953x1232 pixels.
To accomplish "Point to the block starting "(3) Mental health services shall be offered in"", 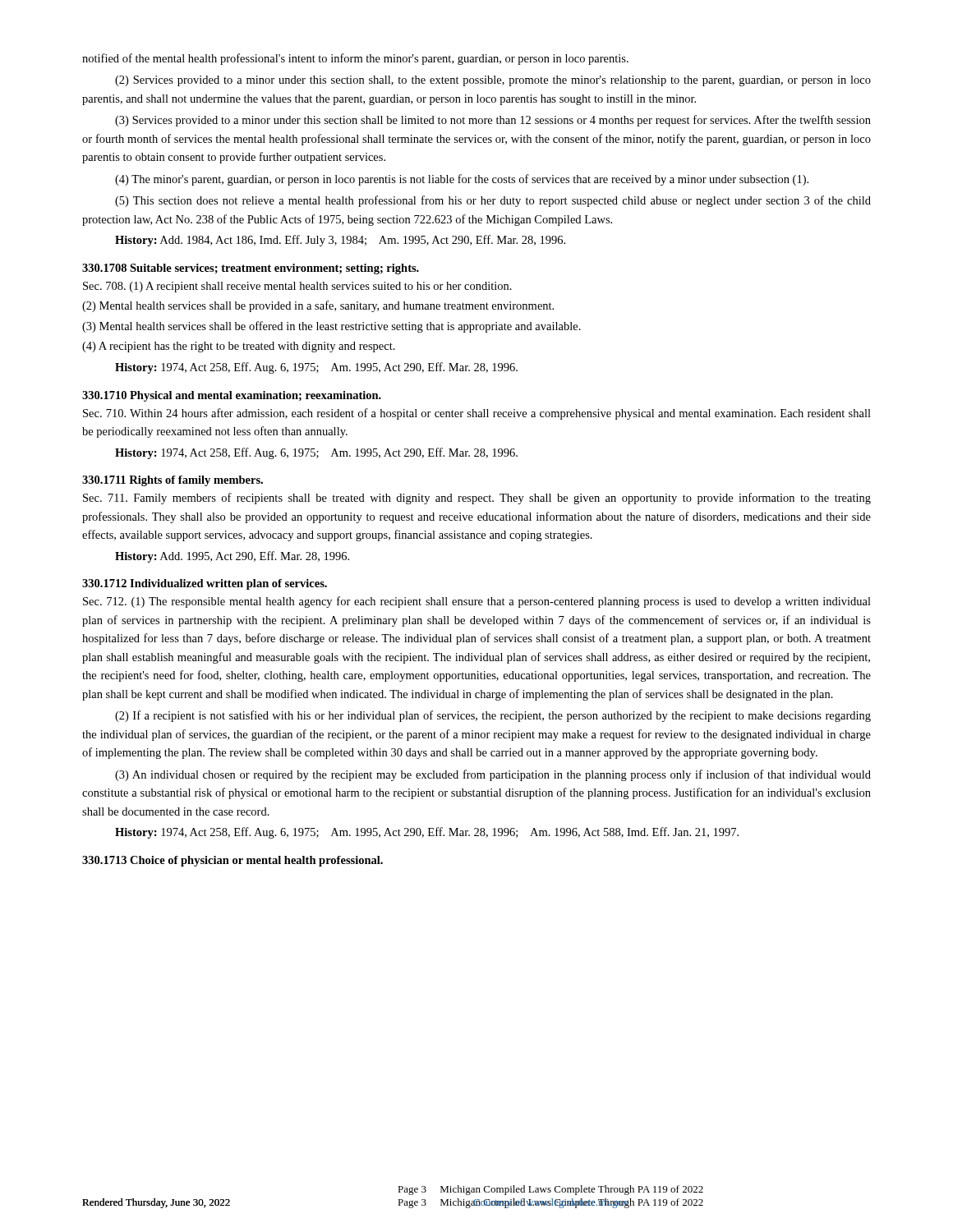I will point(476,326).
